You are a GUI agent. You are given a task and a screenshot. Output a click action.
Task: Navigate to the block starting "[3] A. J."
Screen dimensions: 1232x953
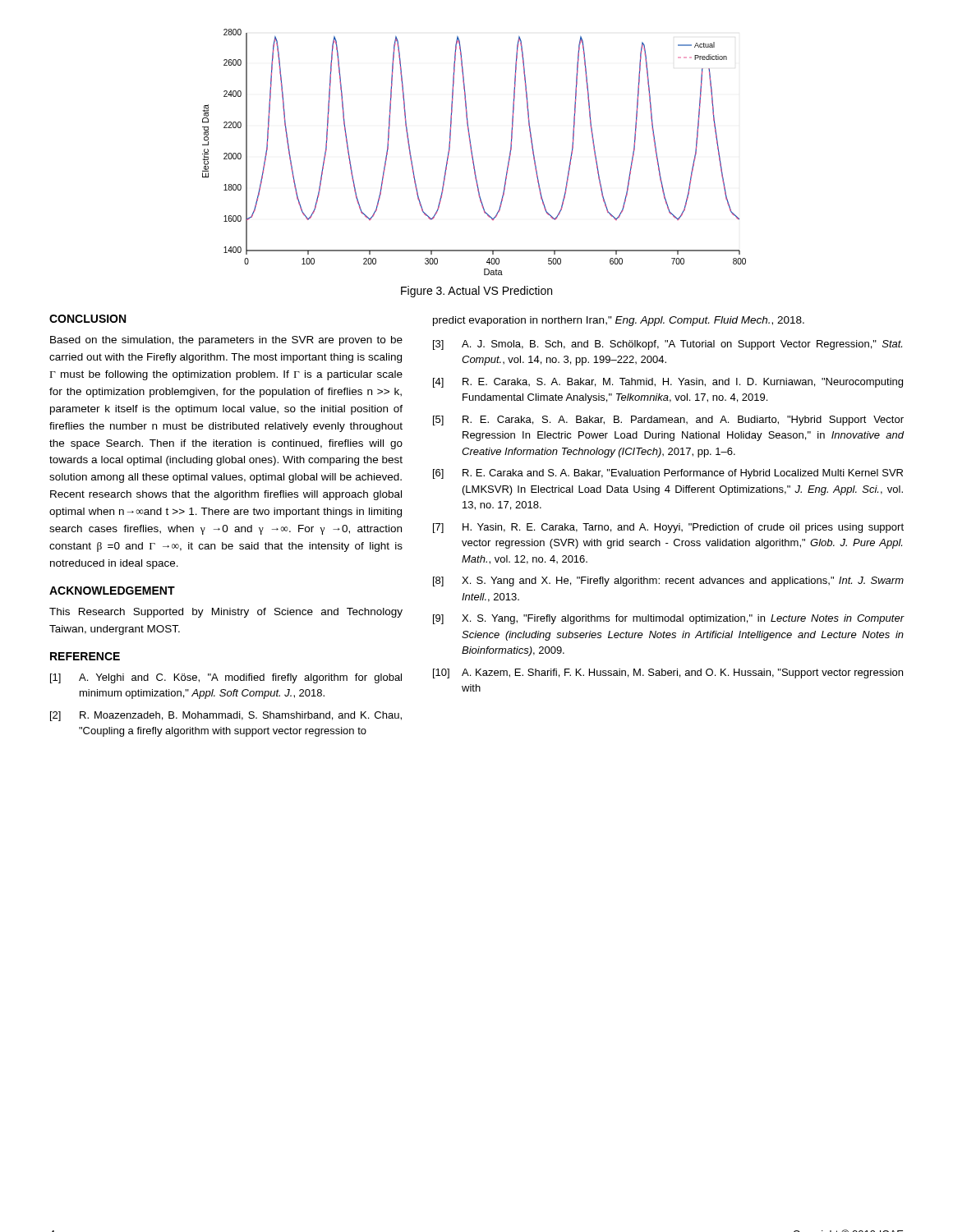(x=668, y=352)
